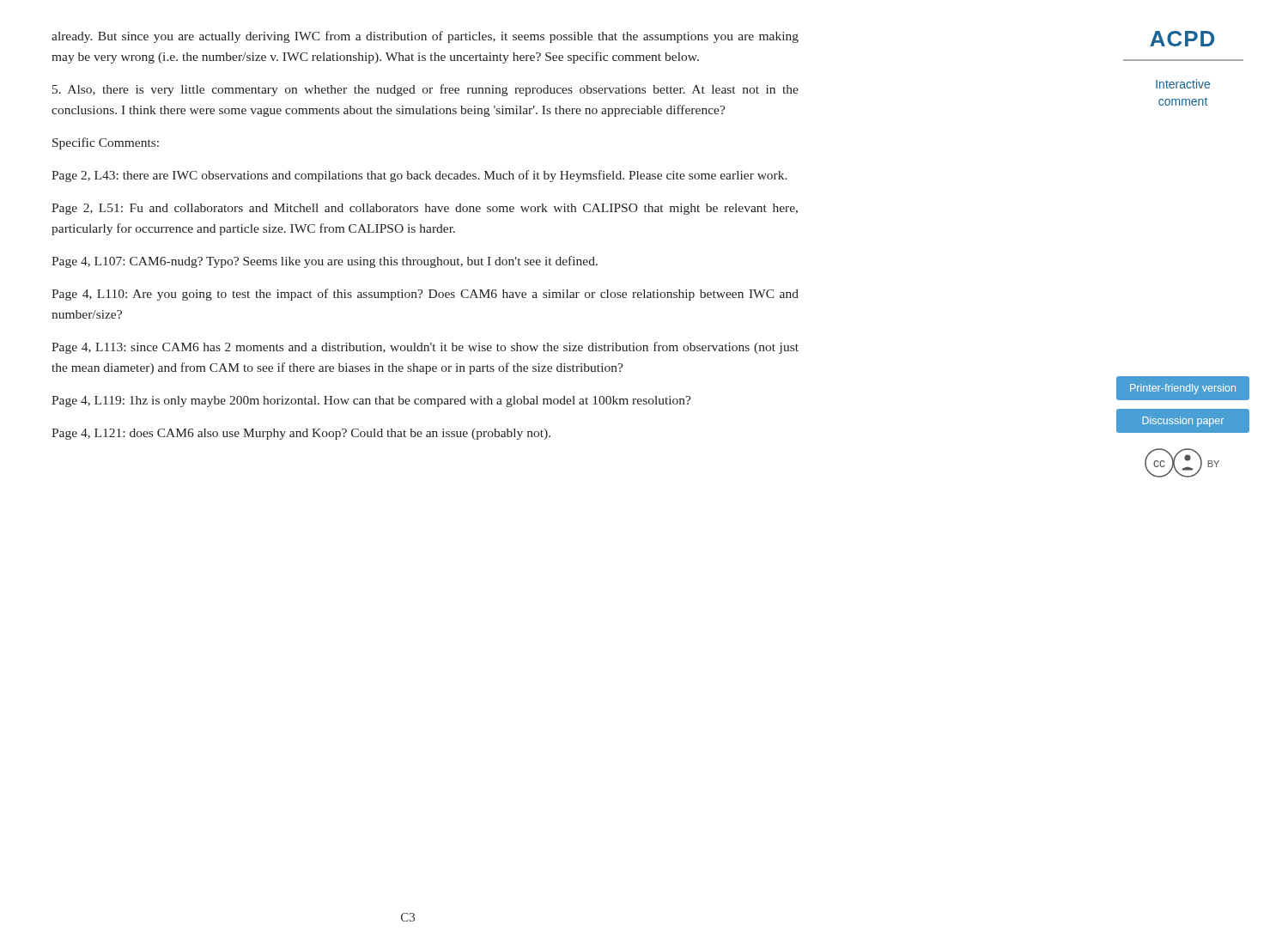Select the element starting "Page 4, L107: CAM6-nudg?"

425,261
